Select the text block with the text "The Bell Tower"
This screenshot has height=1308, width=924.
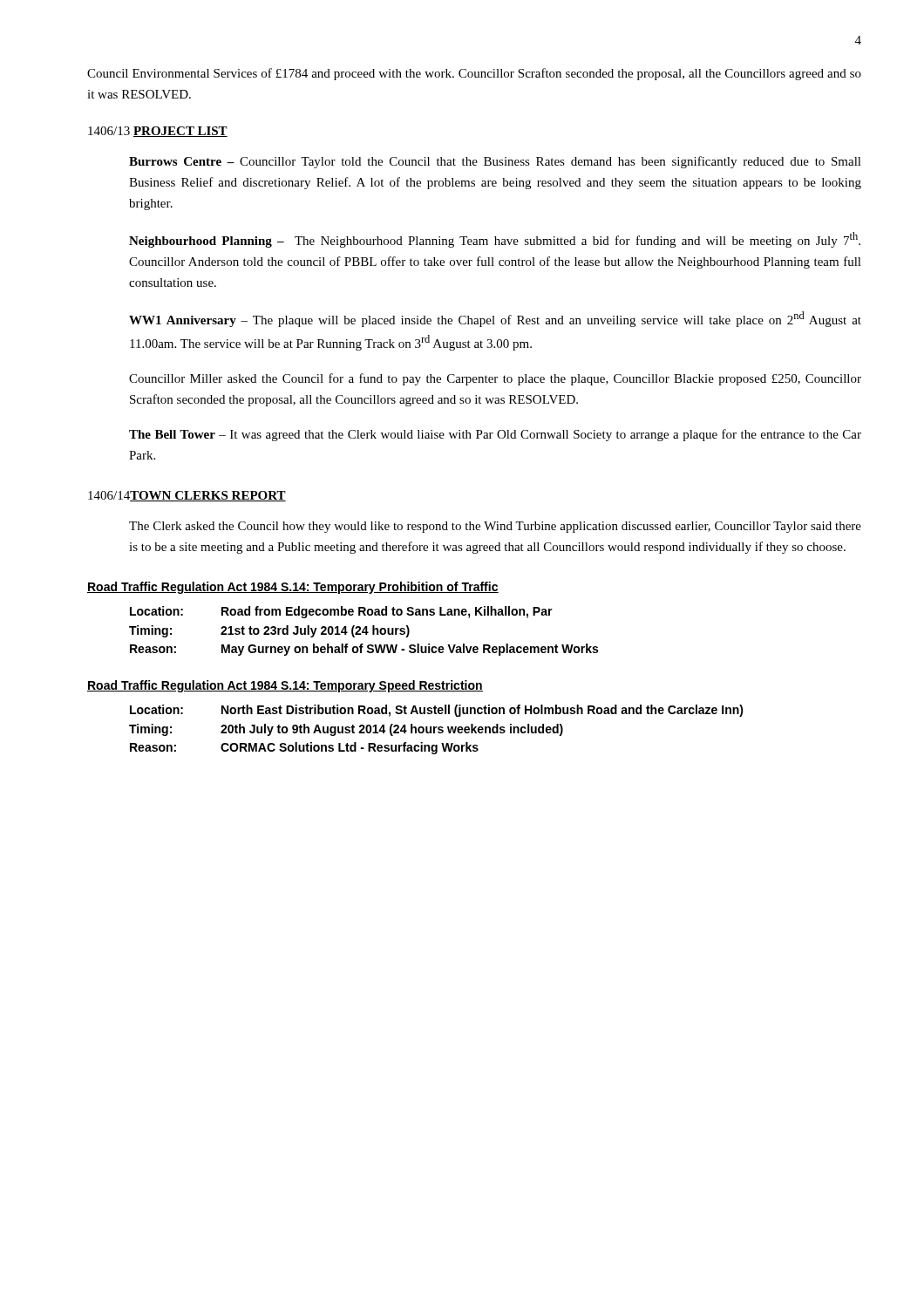(x=495, y=445)
